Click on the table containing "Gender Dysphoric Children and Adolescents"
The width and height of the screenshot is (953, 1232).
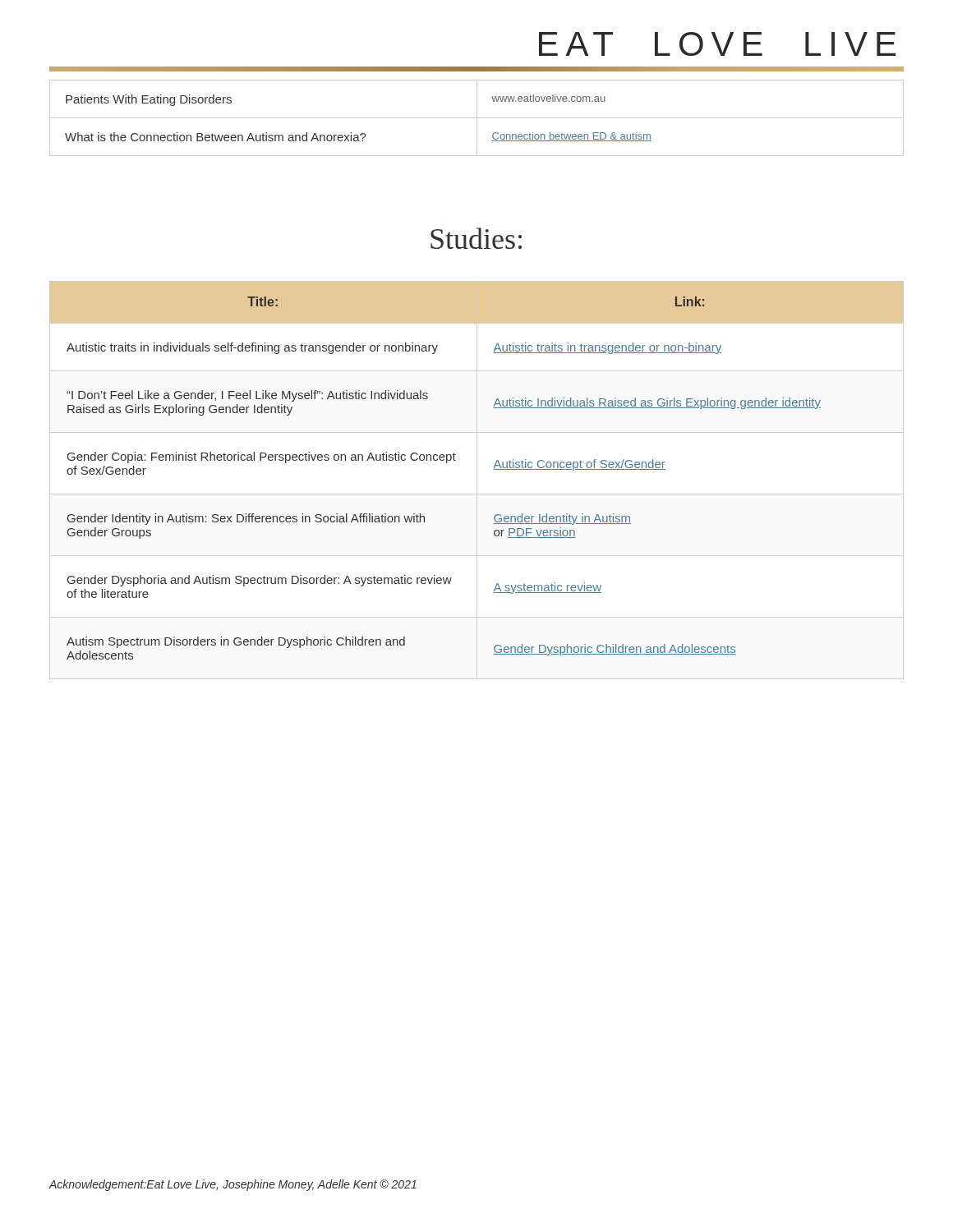476,480
